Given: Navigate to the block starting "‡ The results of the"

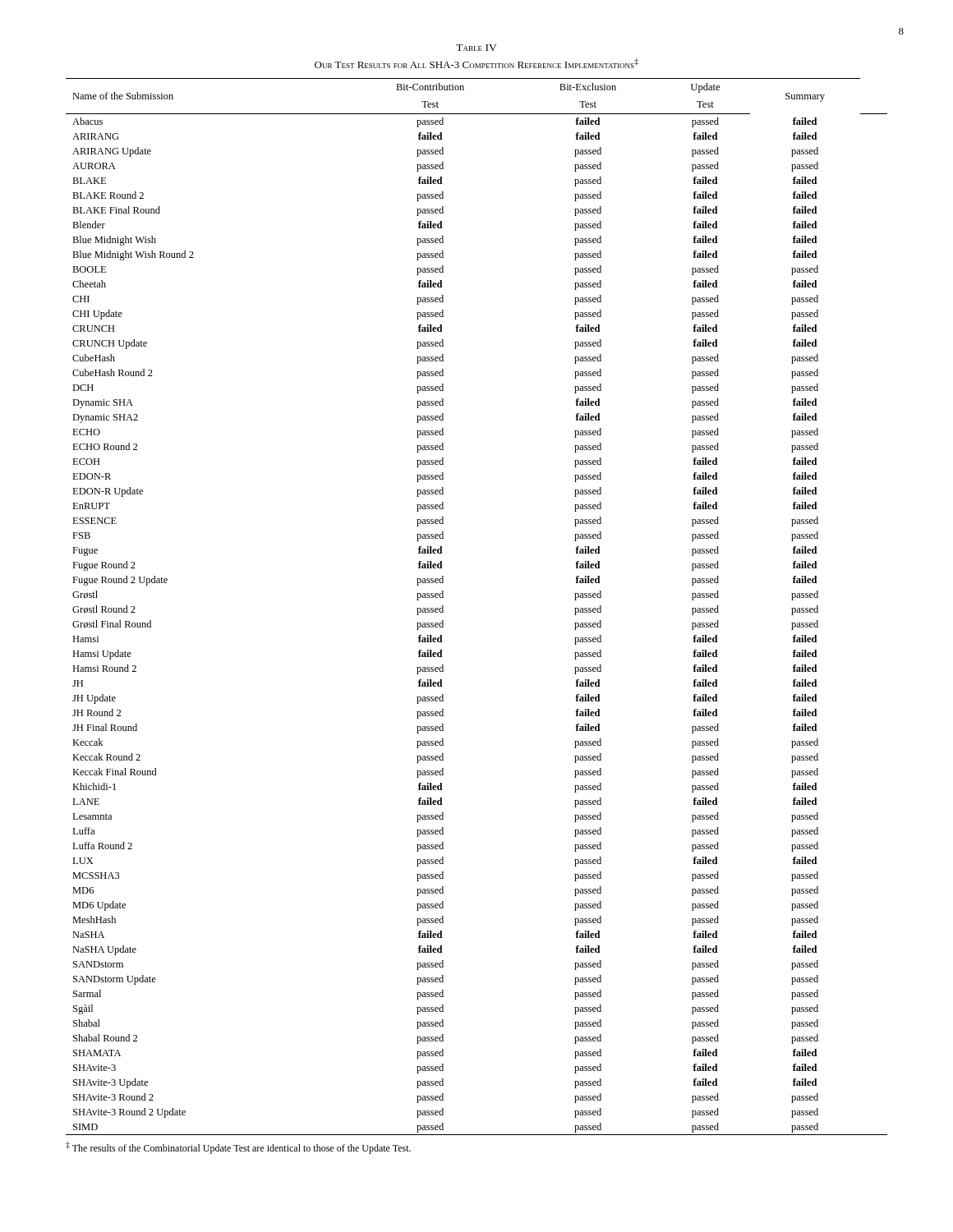Looking at the screenshot, I should pyautogui.click(x=238, y=1147).
